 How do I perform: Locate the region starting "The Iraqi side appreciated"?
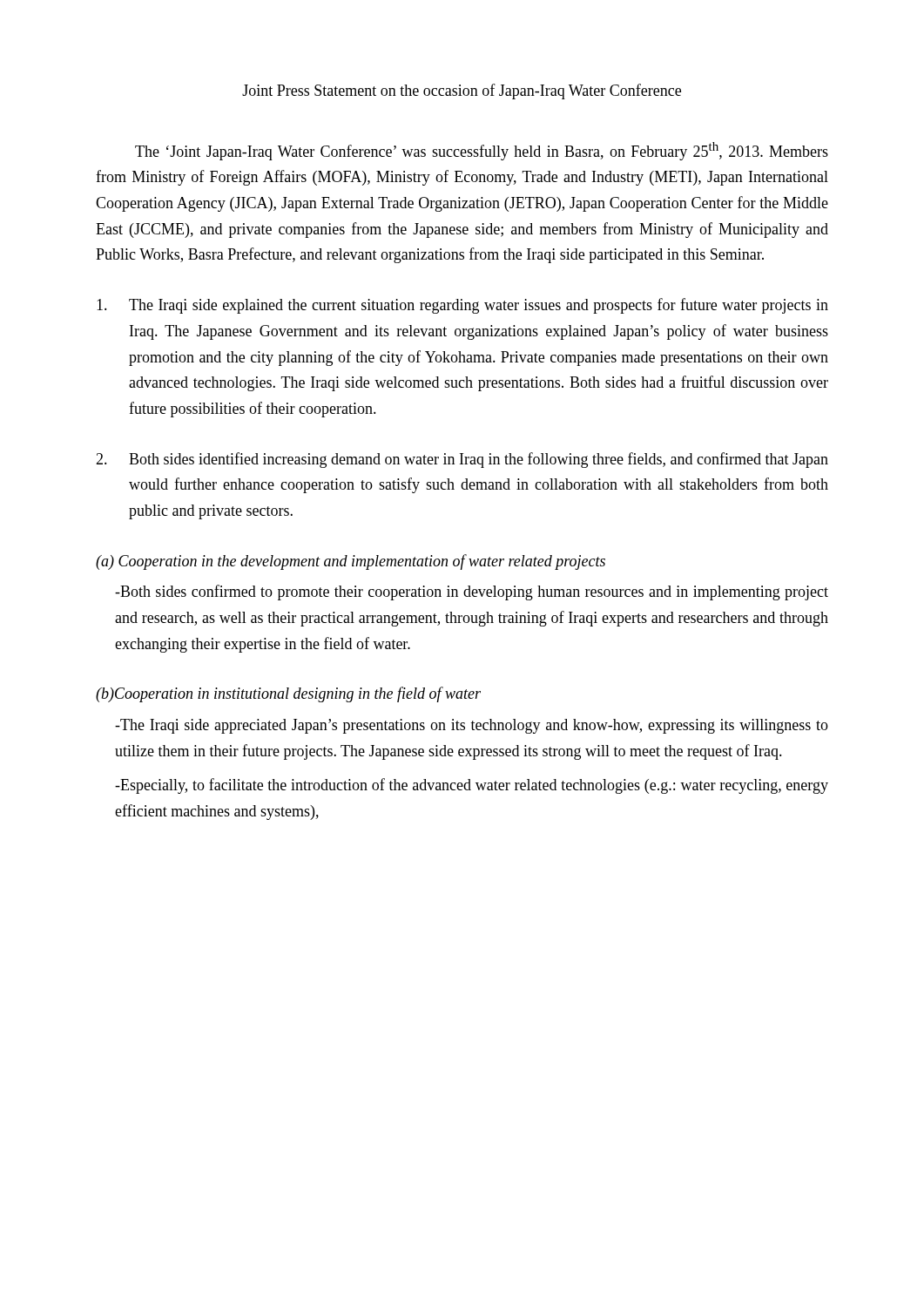tap(472, 738)
